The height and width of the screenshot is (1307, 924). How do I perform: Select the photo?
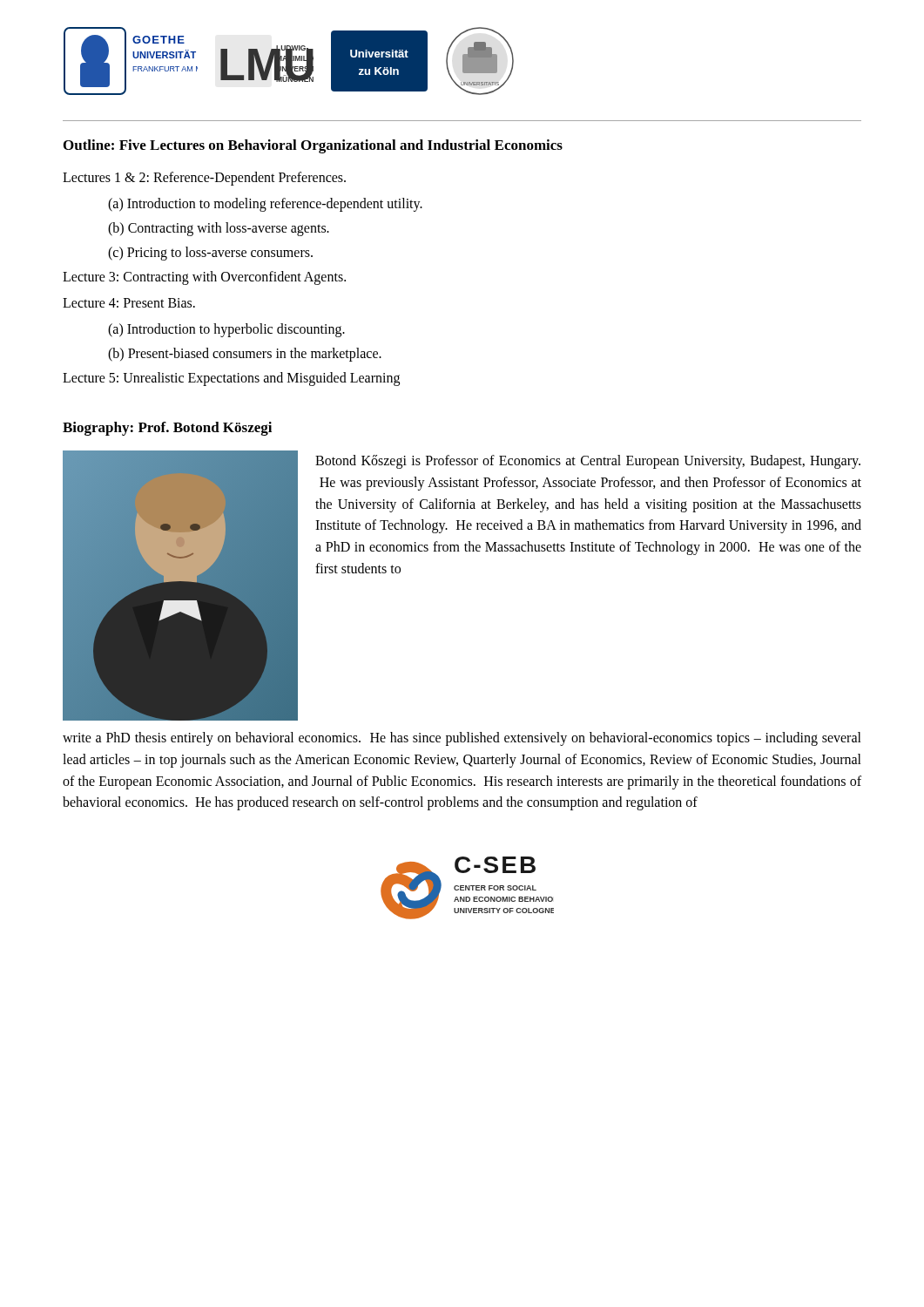(180, 586)
